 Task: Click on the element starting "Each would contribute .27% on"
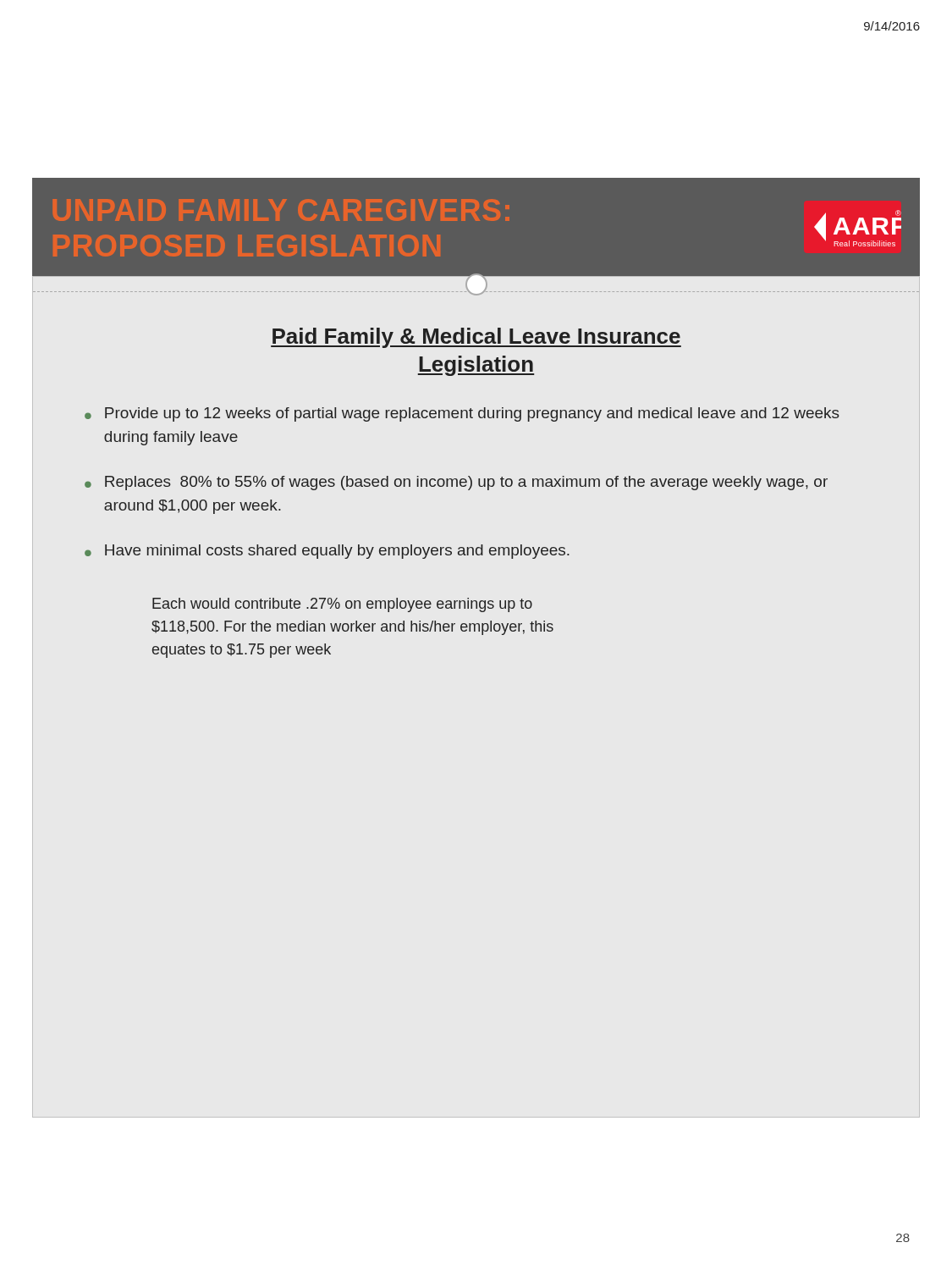click(353, 626)
